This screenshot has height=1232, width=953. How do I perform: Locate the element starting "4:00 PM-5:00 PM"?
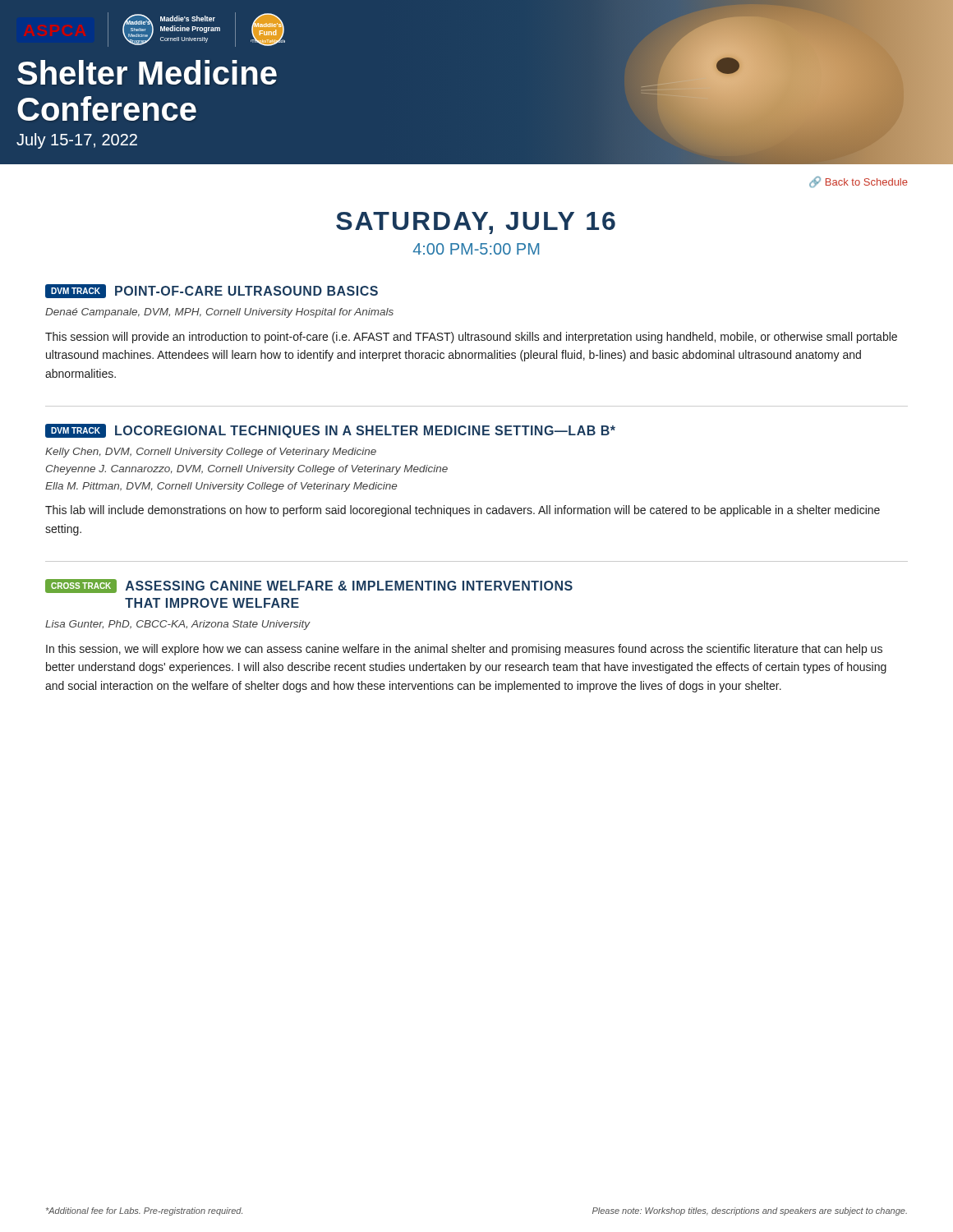click(x=476, y=249)
